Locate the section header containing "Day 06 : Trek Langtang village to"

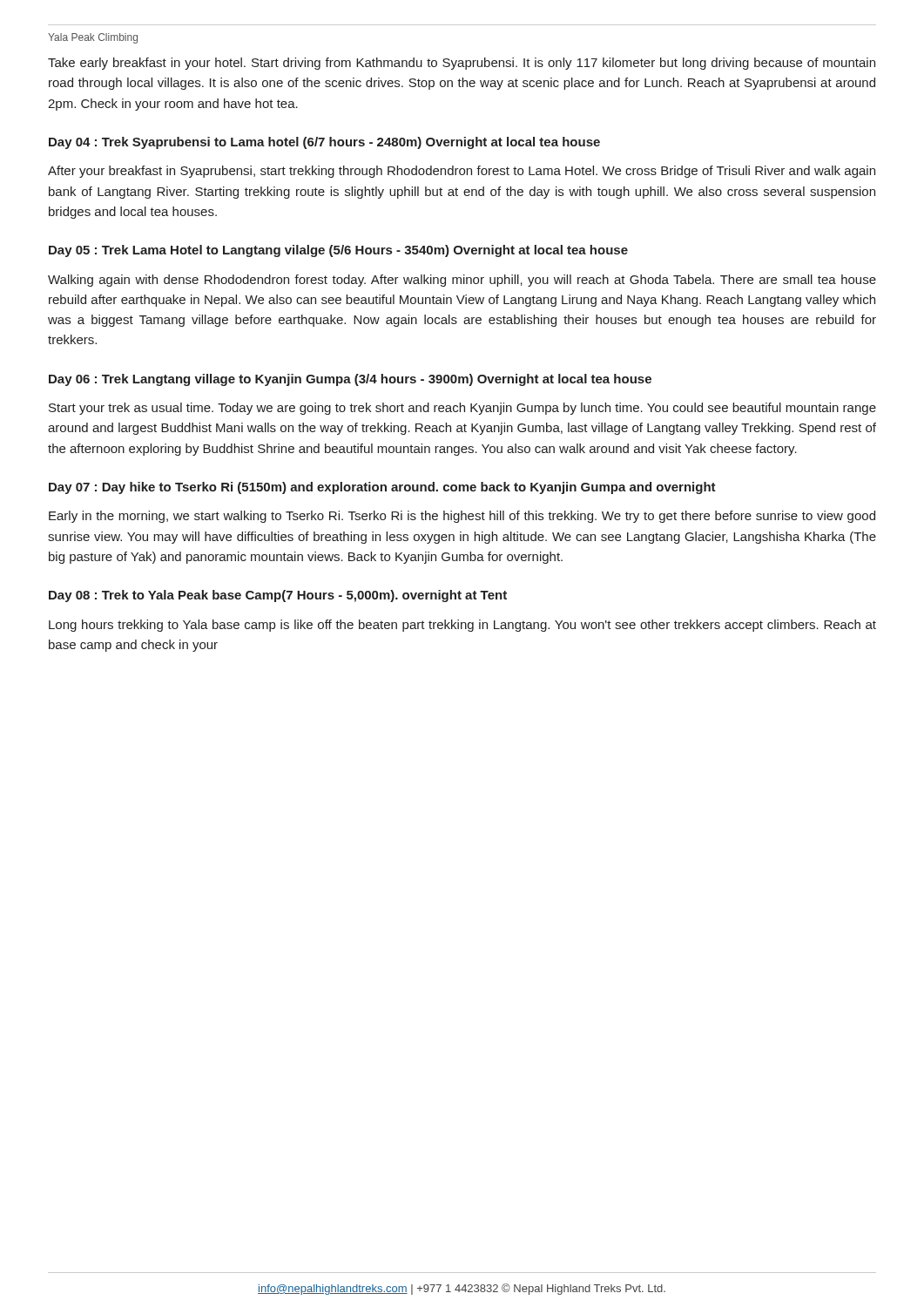coord(350,378)
